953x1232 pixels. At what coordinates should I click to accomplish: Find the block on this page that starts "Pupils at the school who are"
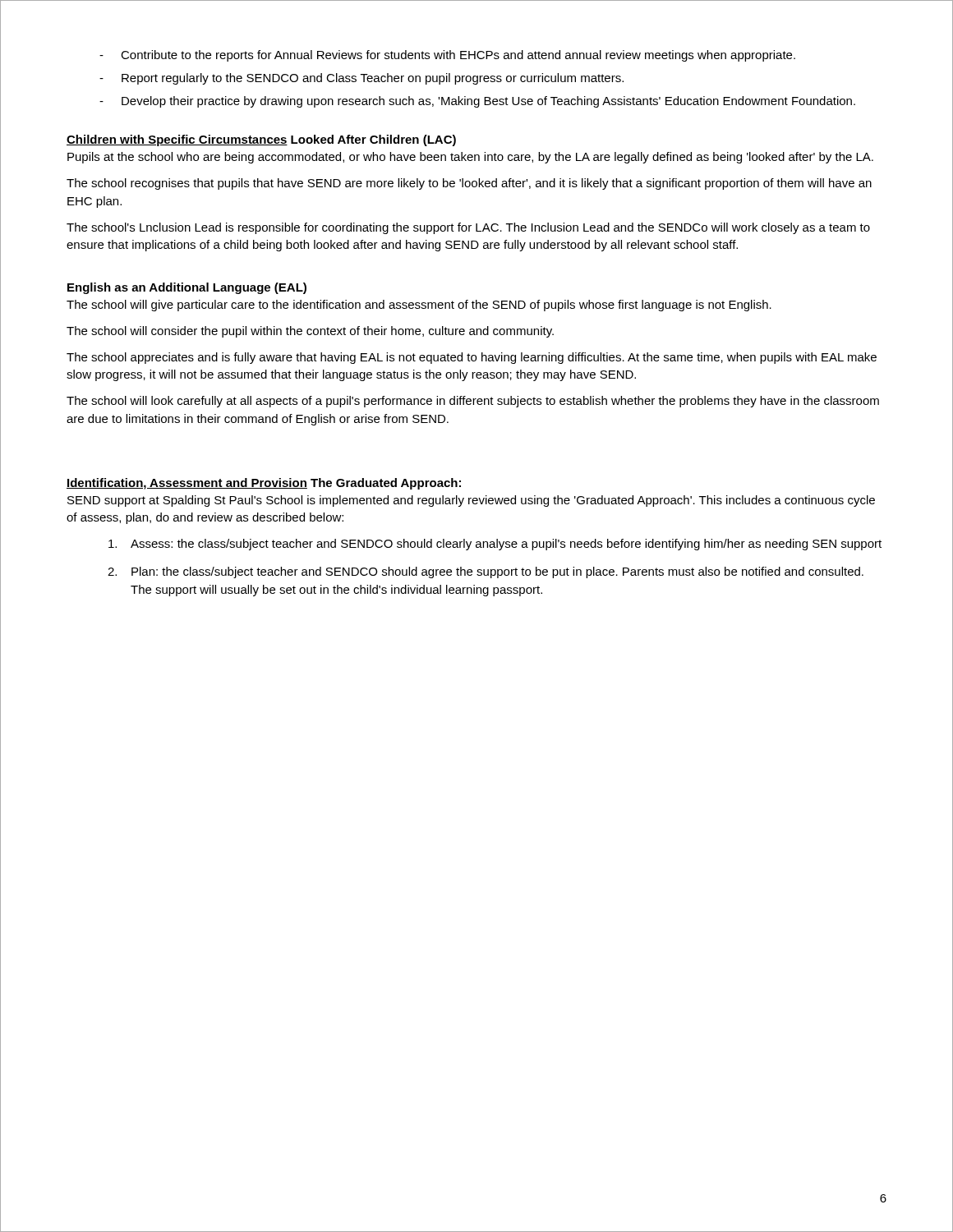476,179
